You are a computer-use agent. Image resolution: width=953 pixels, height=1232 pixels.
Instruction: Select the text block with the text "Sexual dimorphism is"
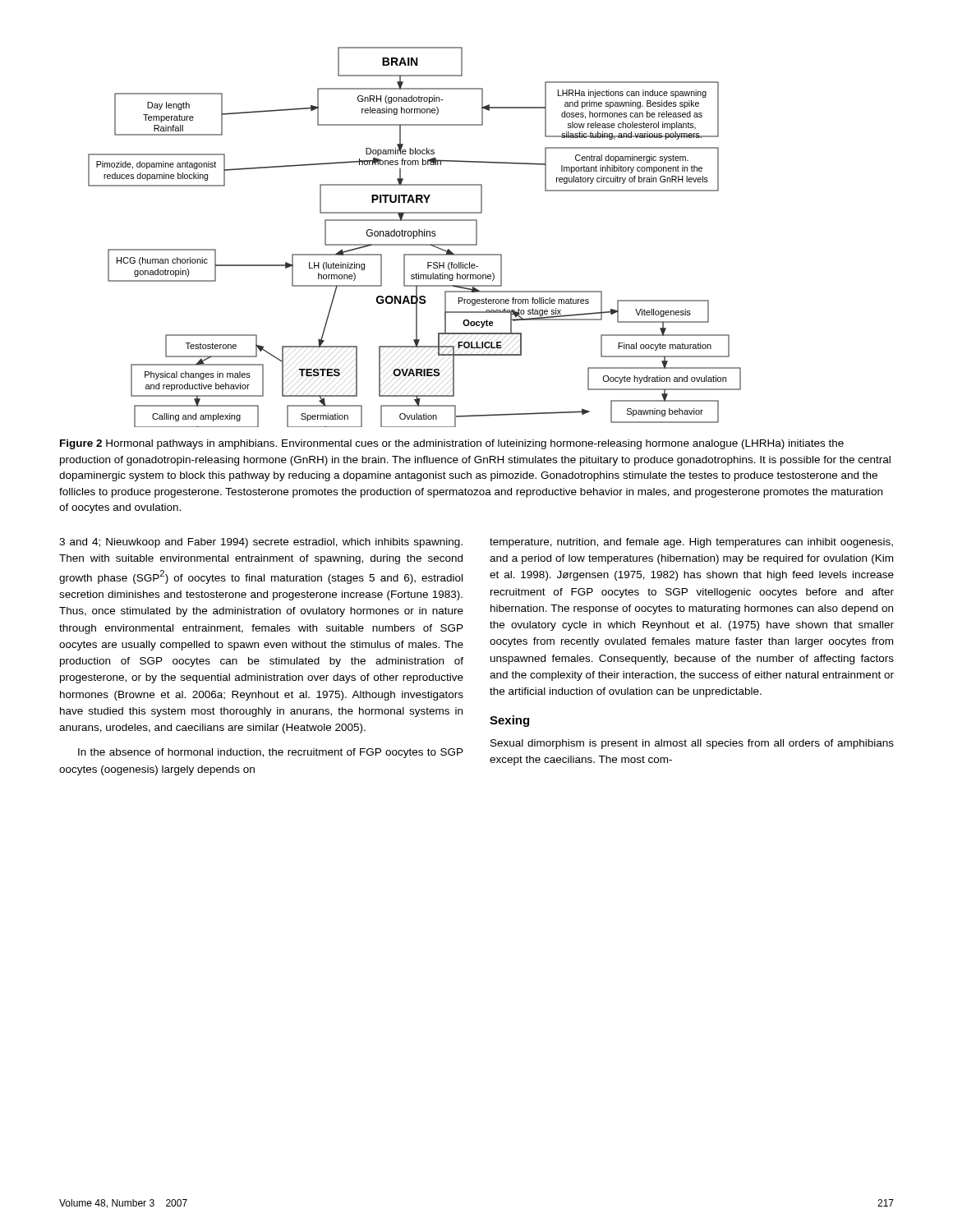(692, 752)
